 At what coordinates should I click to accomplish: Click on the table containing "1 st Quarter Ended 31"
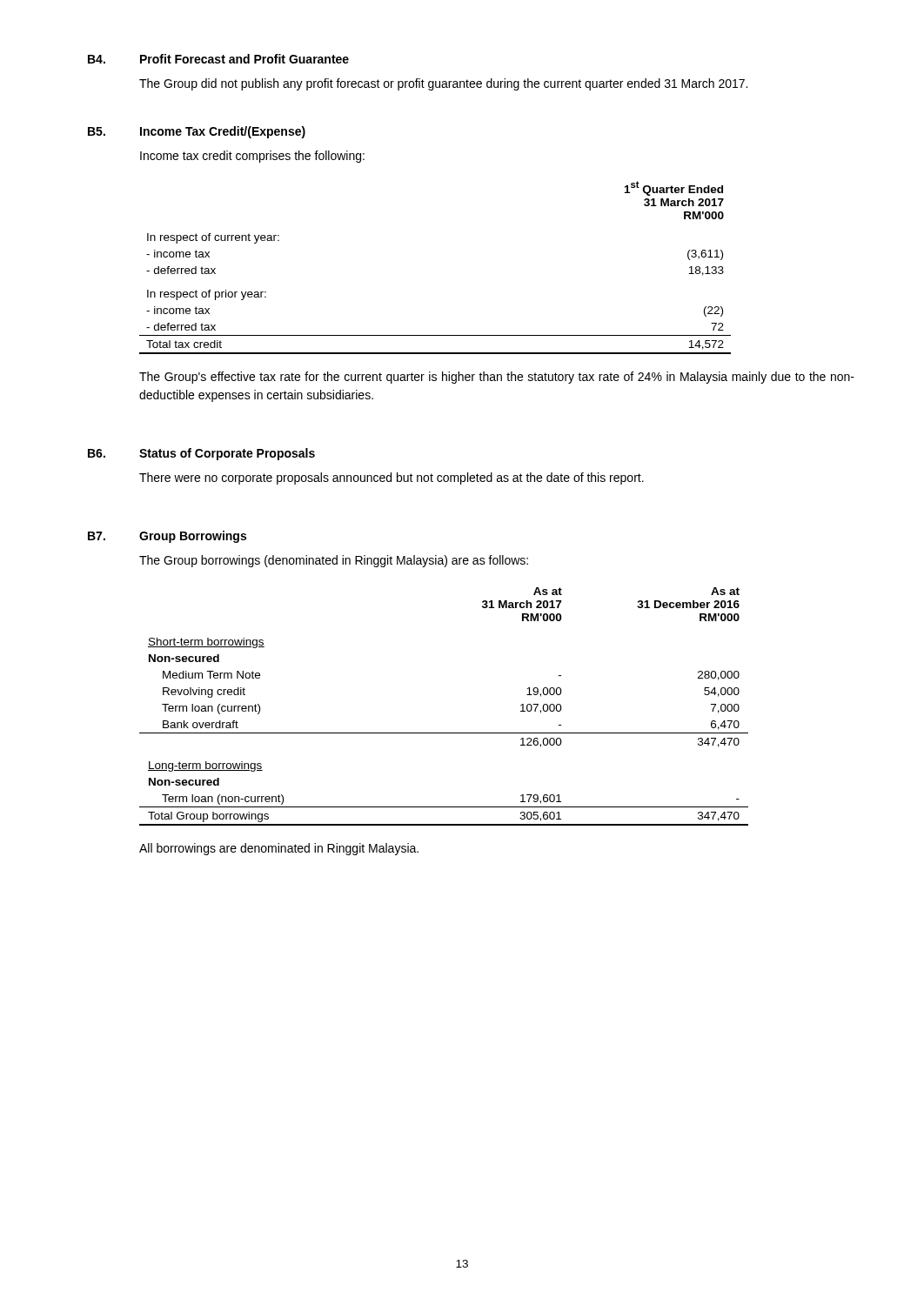coord(497,266)
